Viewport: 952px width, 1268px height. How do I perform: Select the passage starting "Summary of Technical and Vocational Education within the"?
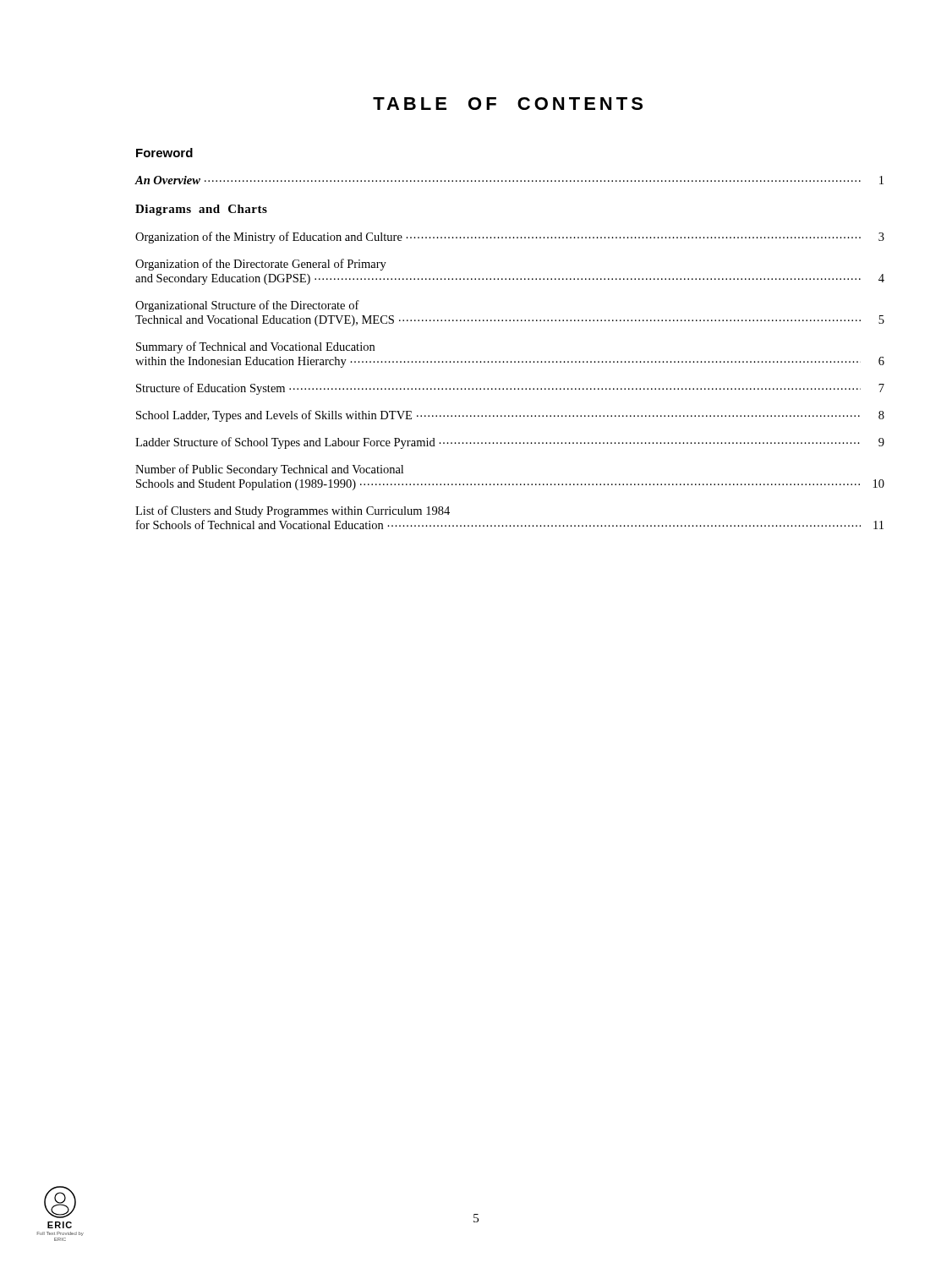pos(510,355)
